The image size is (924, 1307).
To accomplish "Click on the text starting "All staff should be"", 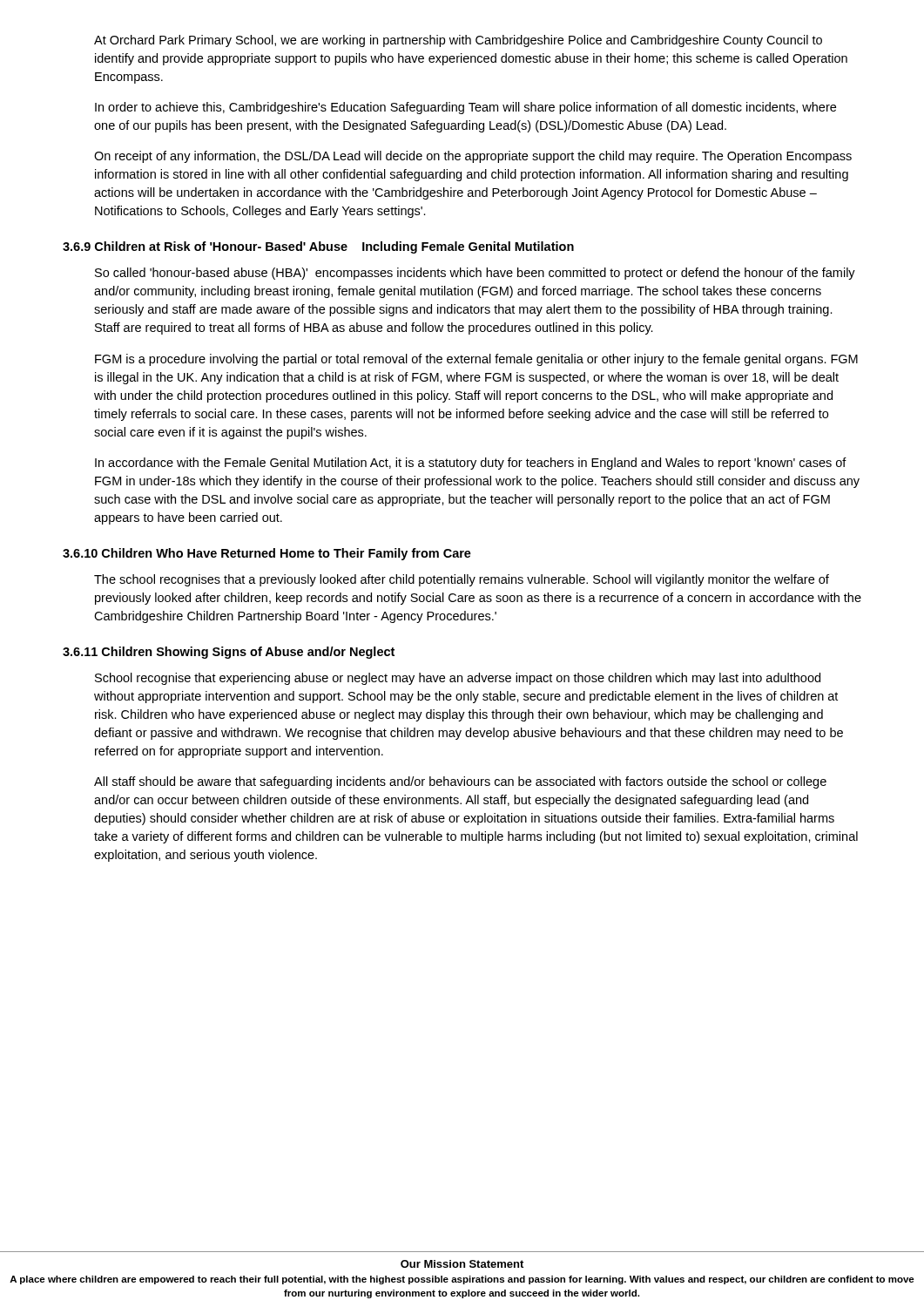I will pyautogui.click(x=476, y=819).
